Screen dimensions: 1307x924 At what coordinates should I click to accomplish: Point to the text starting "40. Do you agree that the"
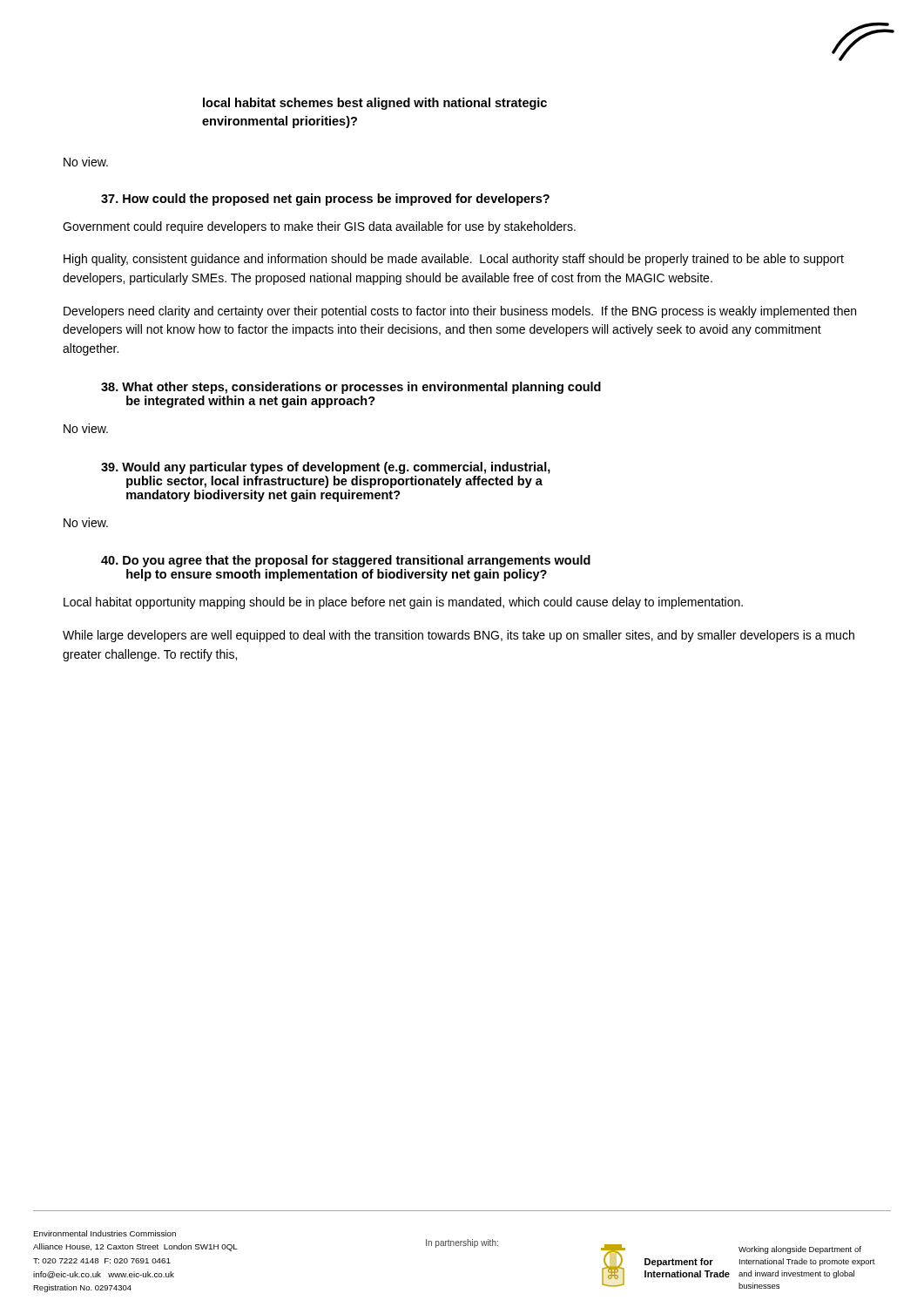click(346, 567)
